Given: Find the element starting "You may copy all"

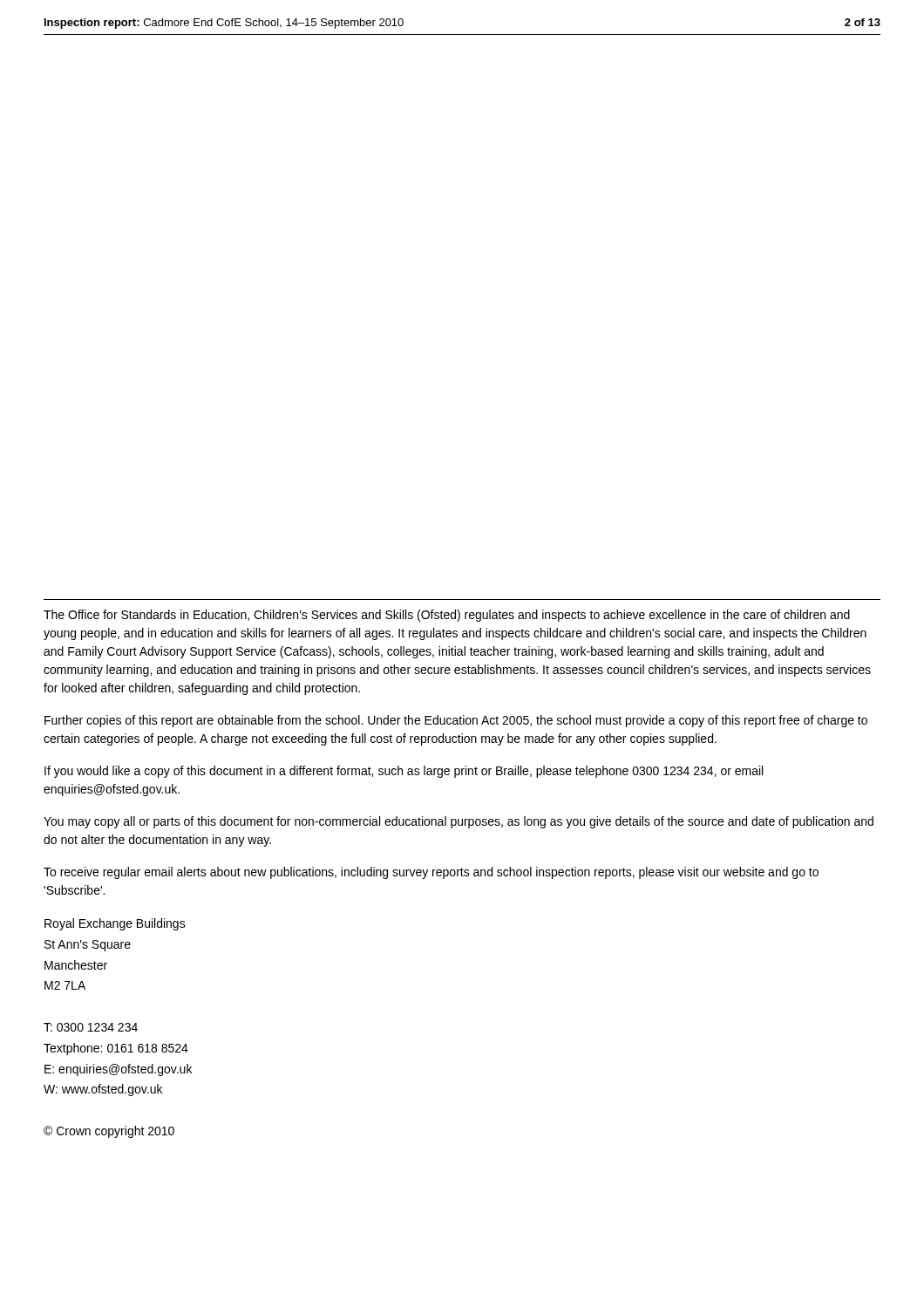Looking at the screenshot, I should (459, 831).
